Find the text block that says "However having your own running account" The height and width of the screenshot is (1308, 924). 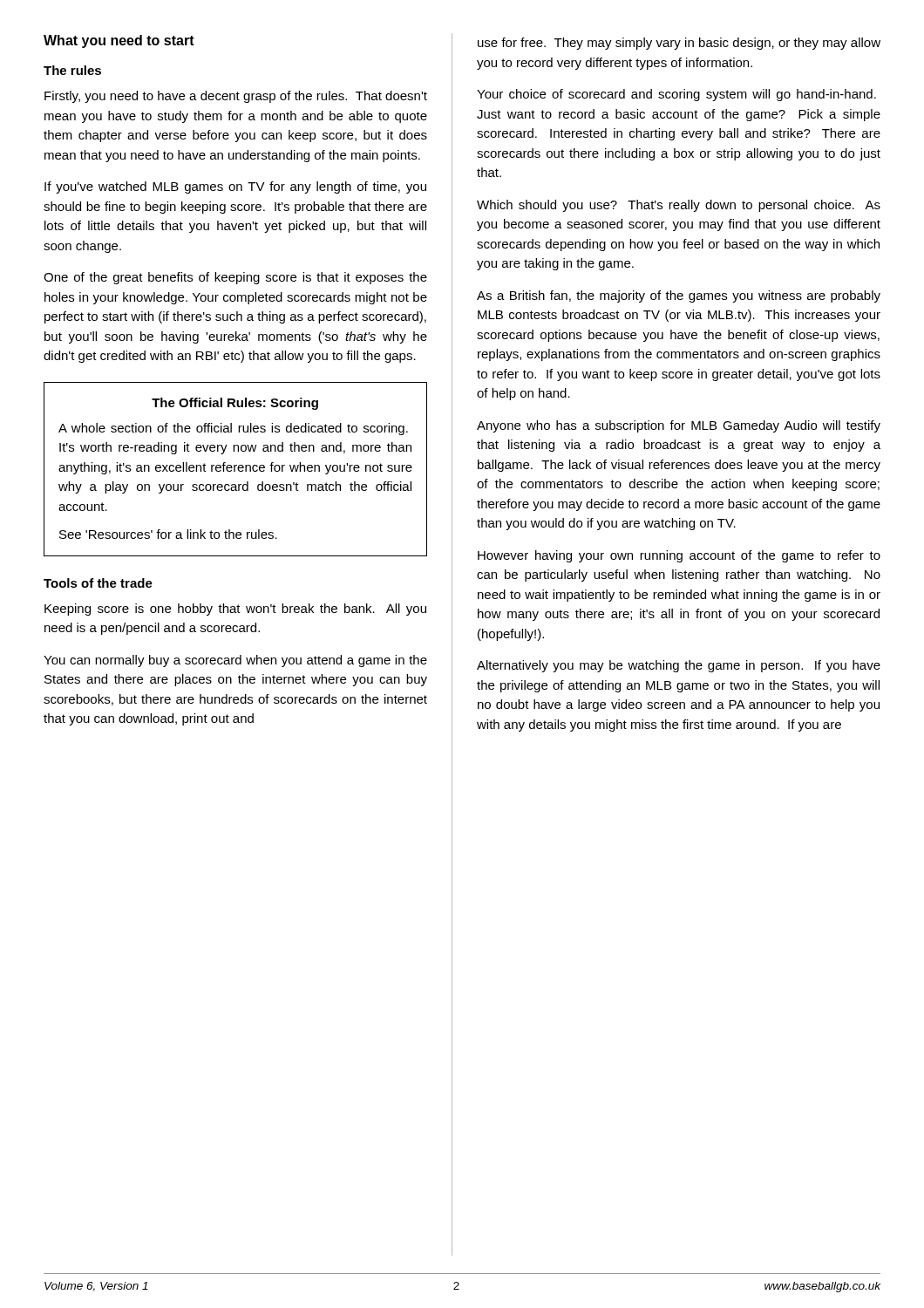coord(679,594)
